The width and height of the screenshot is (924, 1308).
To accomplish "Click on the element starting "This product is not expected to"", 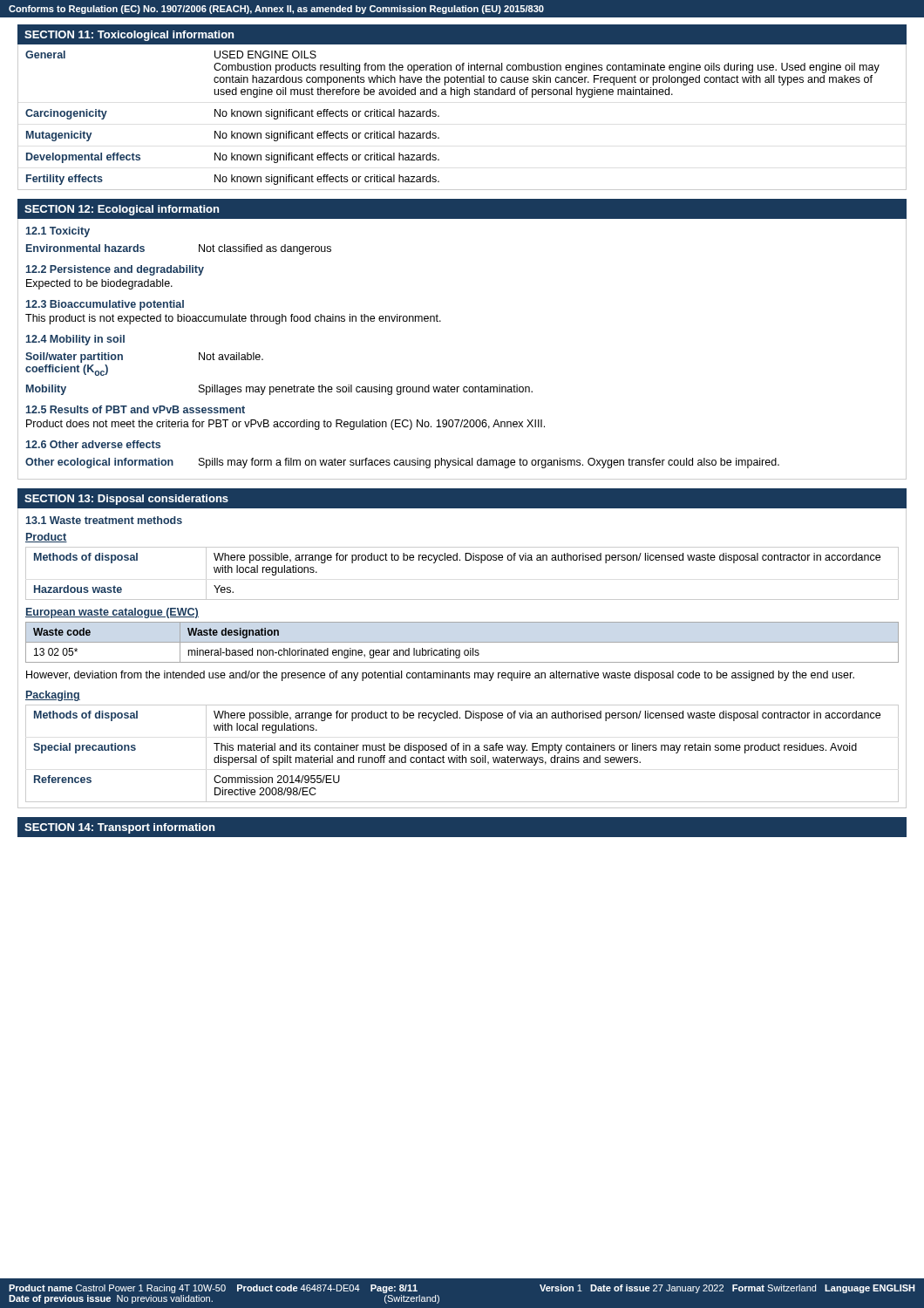I will [x=233, y=318].
